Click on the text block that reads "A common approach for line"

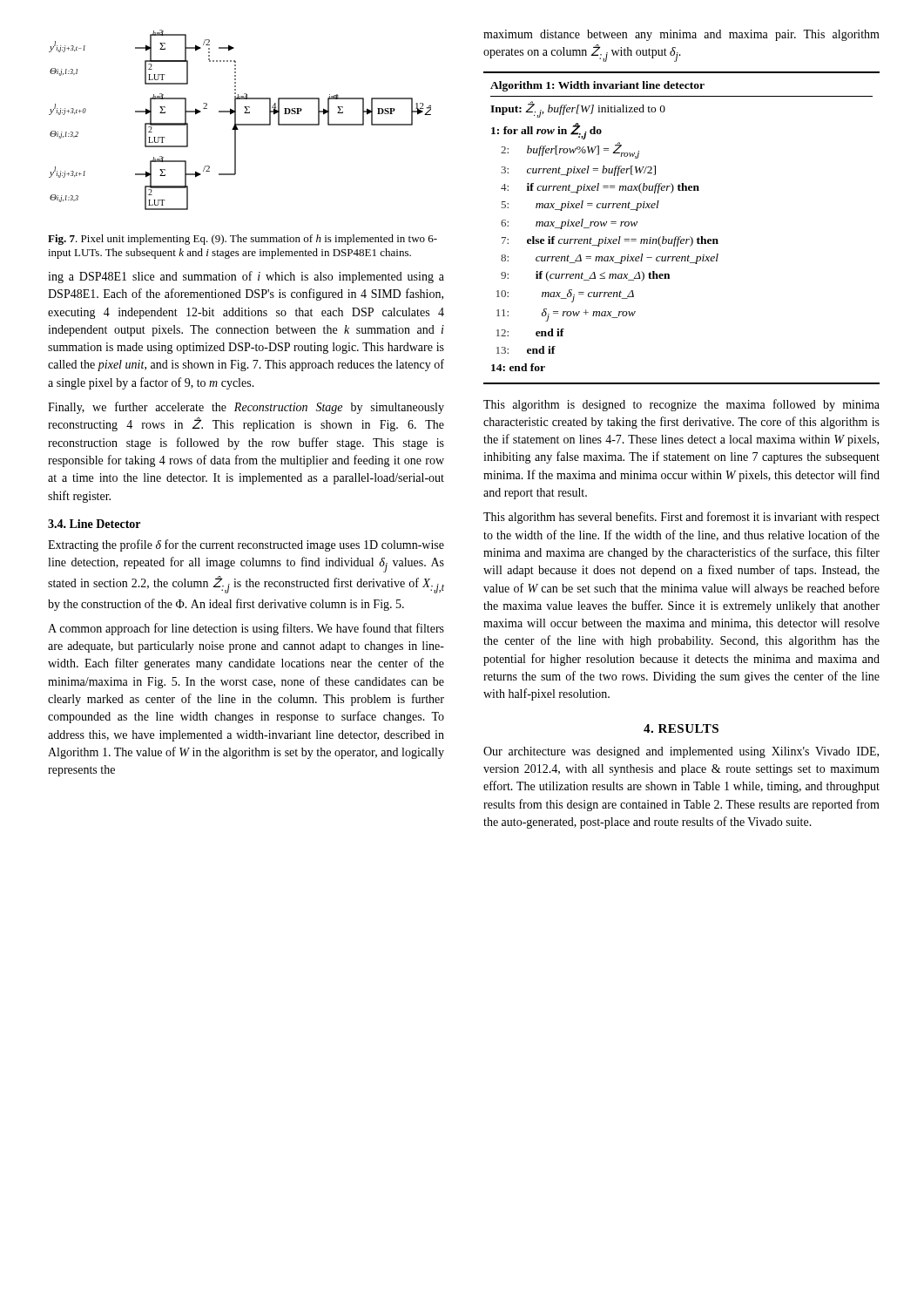click(246, 700)
